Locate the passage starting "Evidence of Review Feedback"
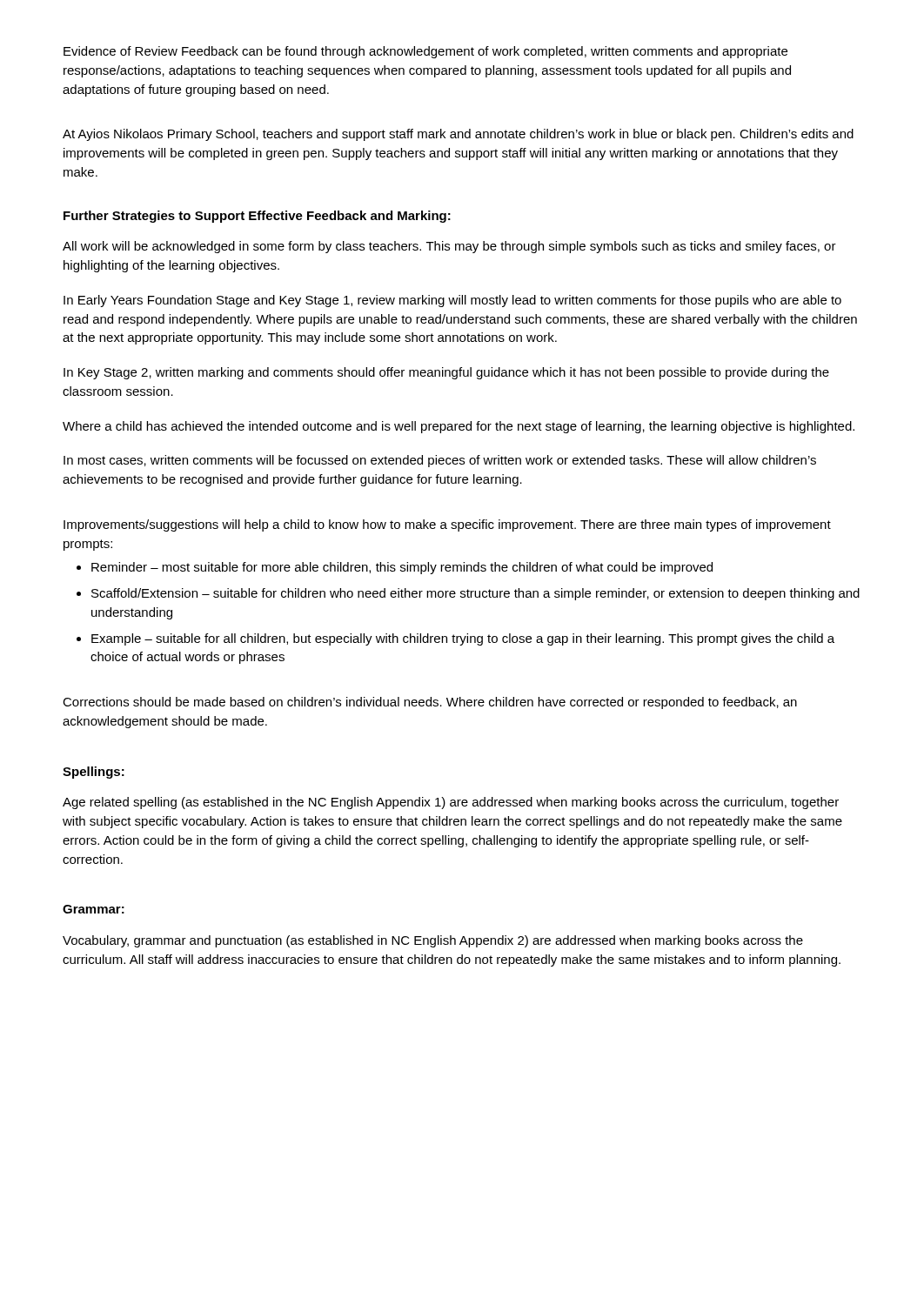The image size is (924, 1305). (x=462, y=70)
